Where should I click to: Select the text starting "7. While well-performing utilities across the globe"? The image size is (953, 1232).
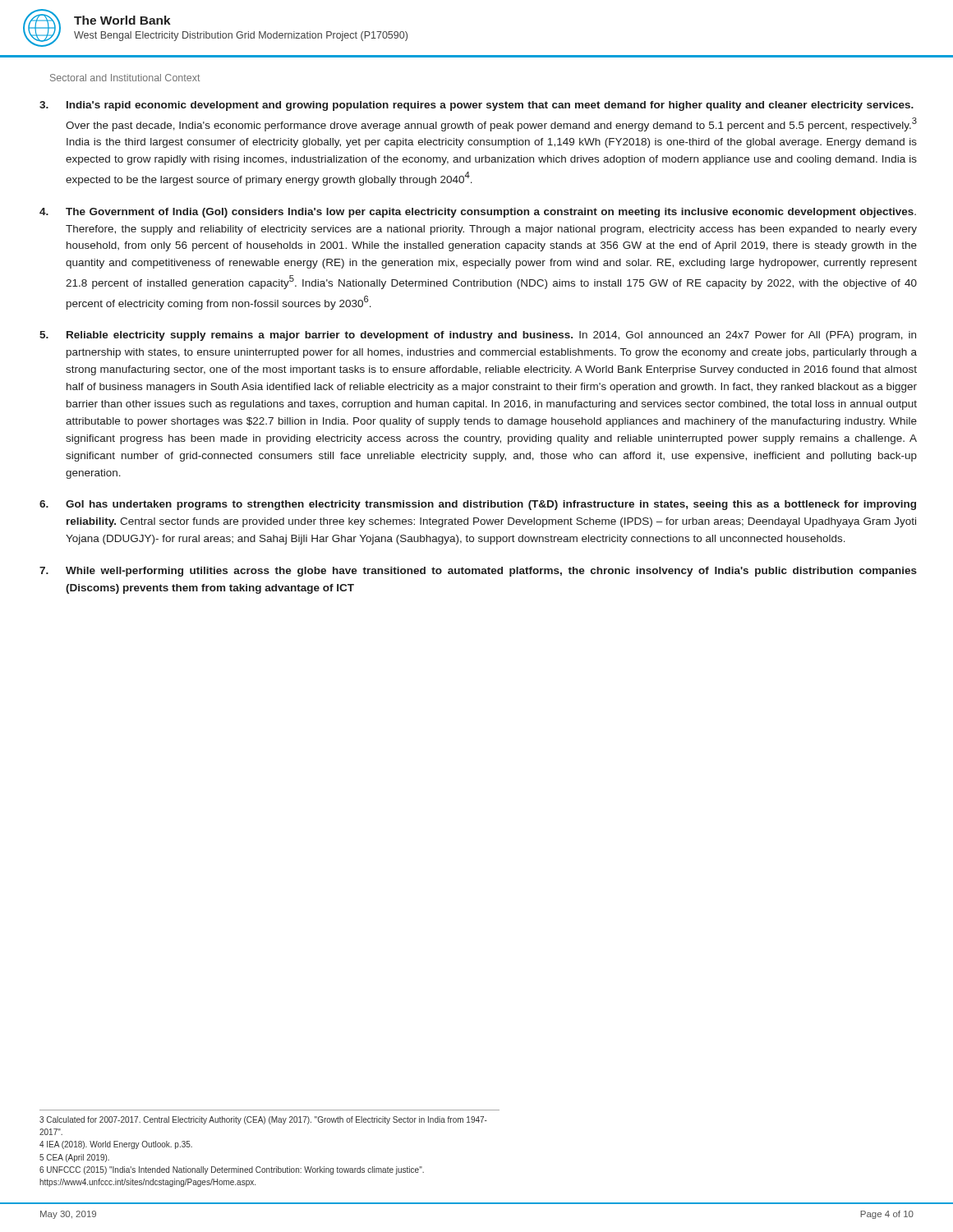(478, 580)
